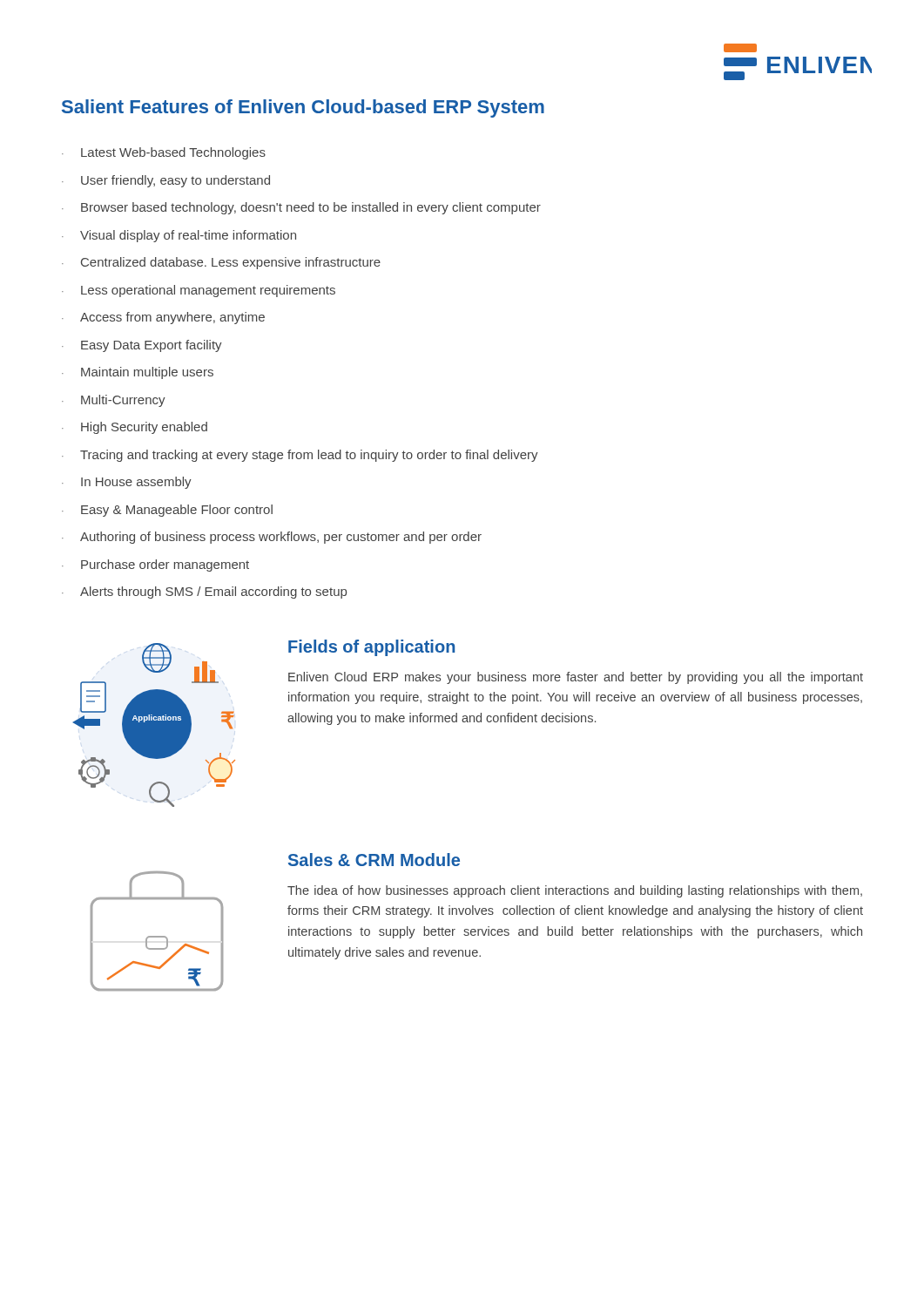The width and height of the screenshot is (924, 1307).
Task: Find the block starting "·Alerts through SMS /"
Action: pos(204,592)
